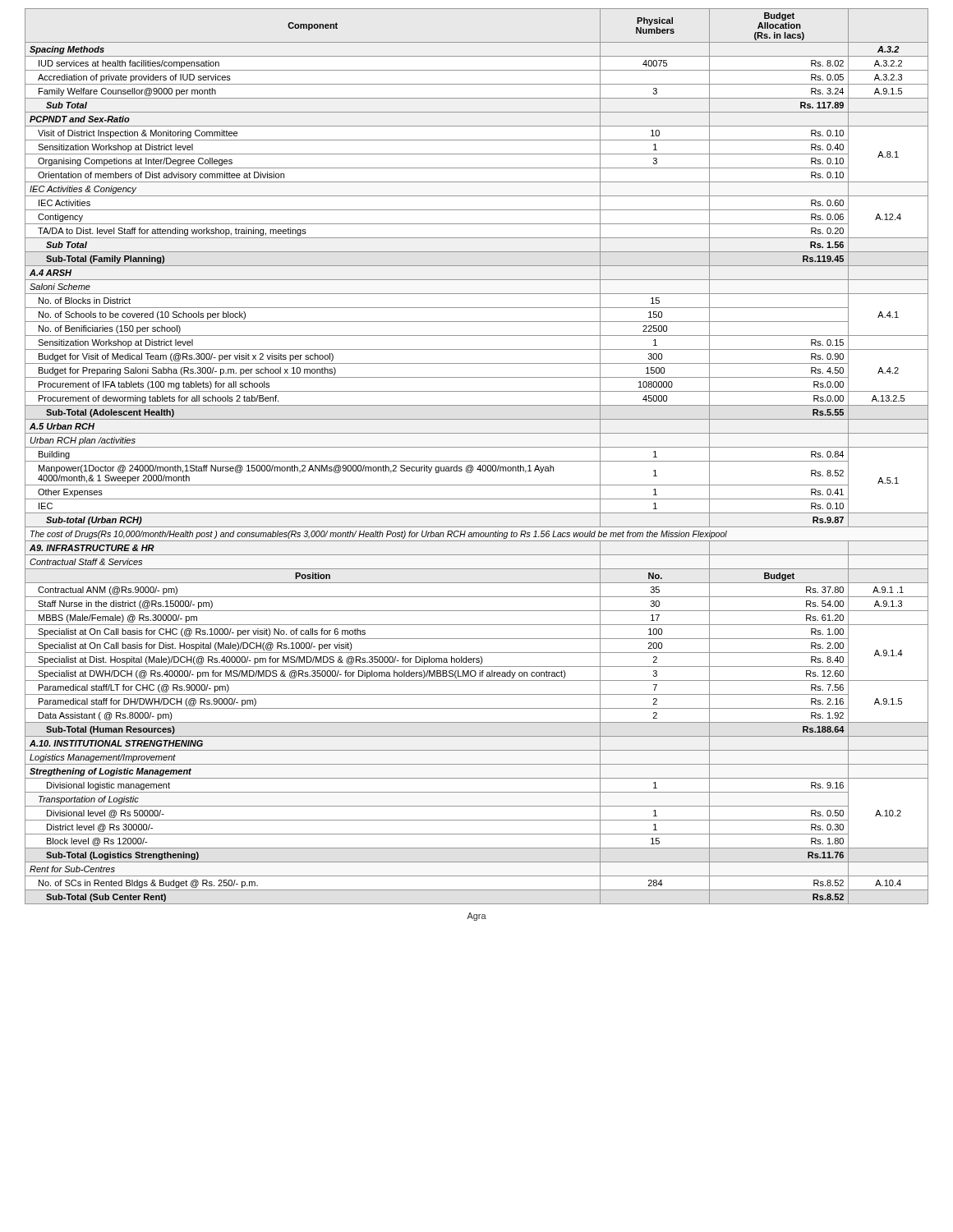953x1232 pixels.
Task: Find a table
Action: click(x=476, y=456)
